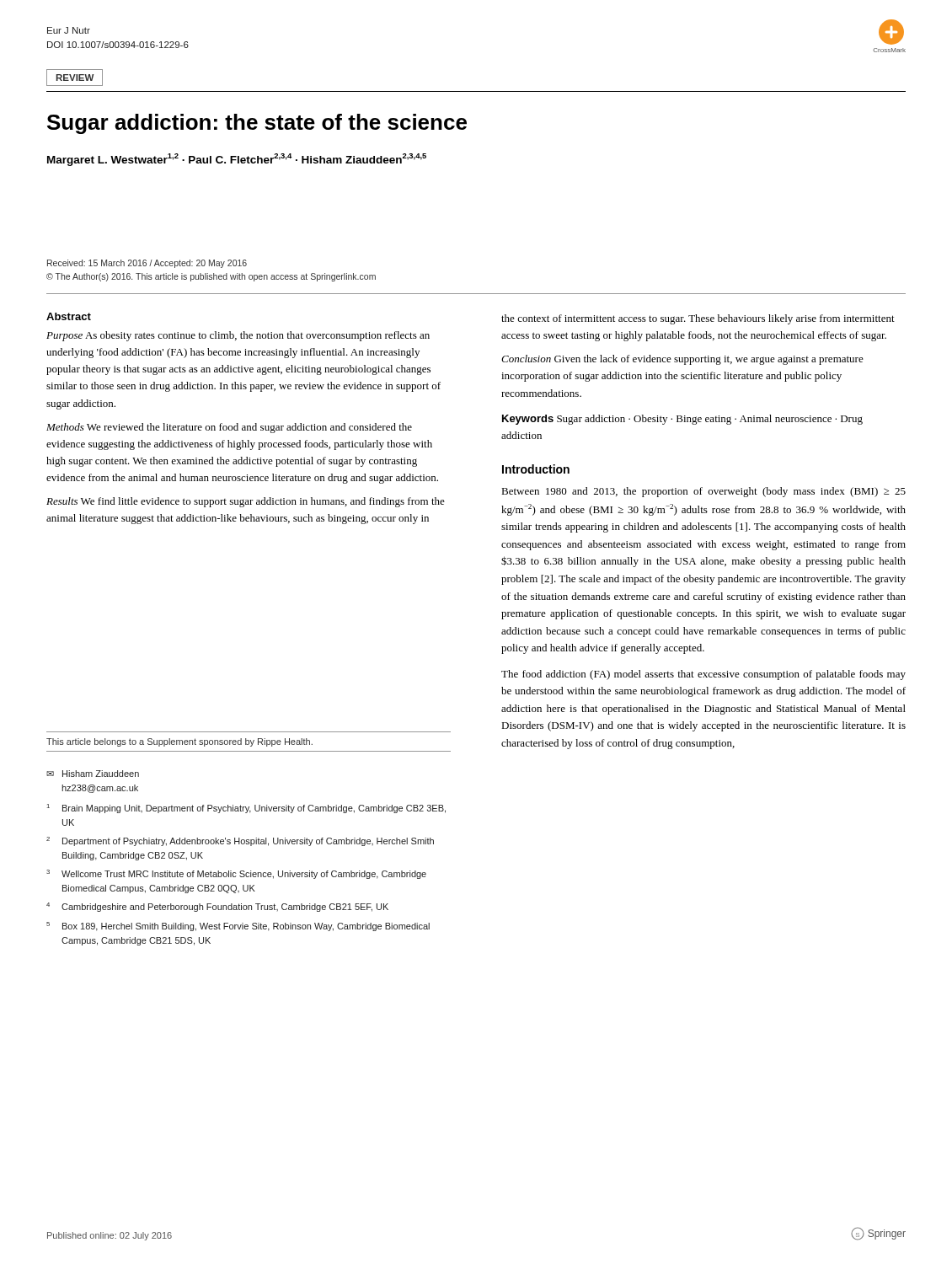Click the passage that begins "The food addiction (FA) model asserts"
Viewport: 952px width, 1264px height.
point(703,708)
